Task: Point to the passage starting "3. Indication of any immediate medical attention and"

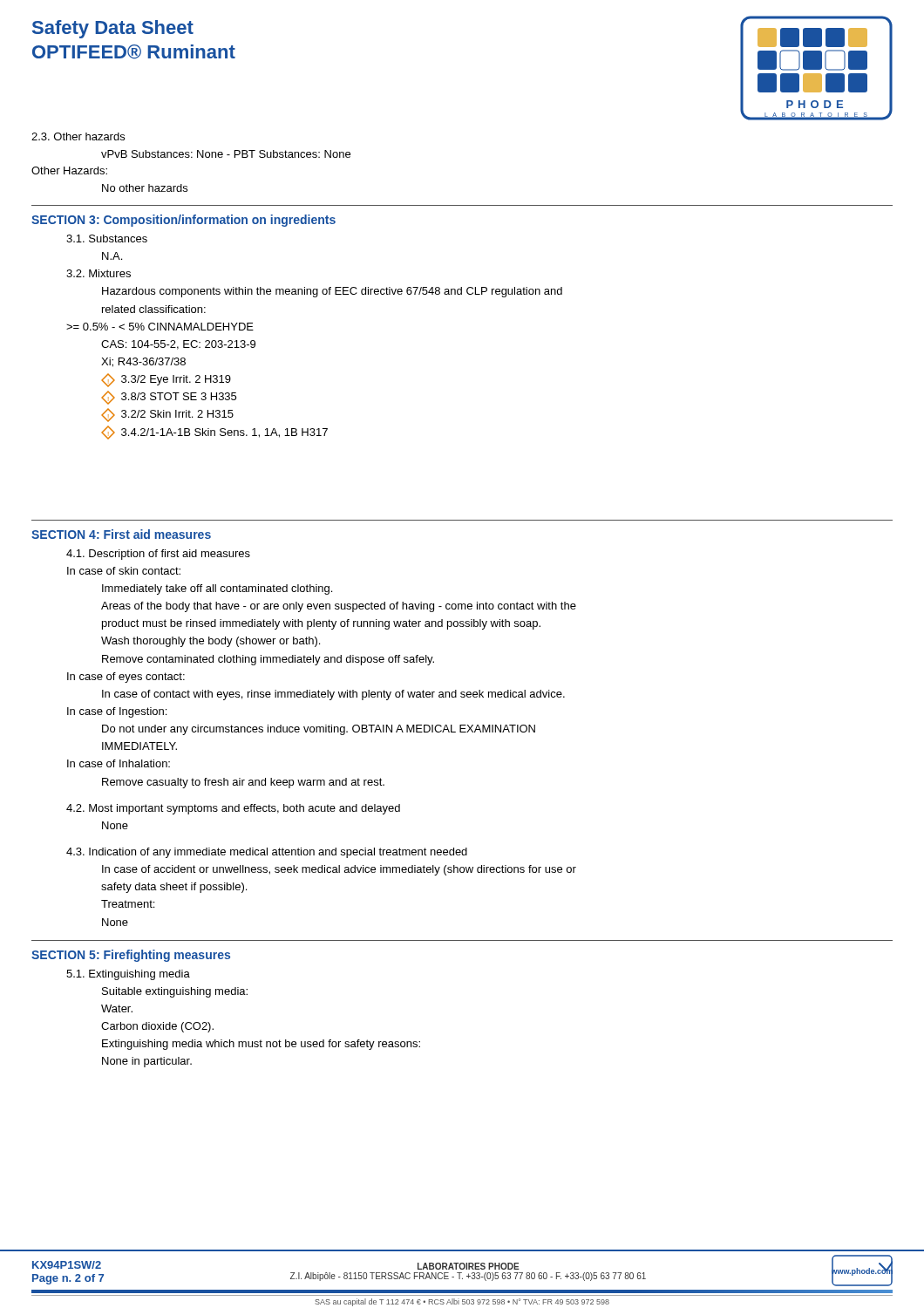Action: [267, 853]
